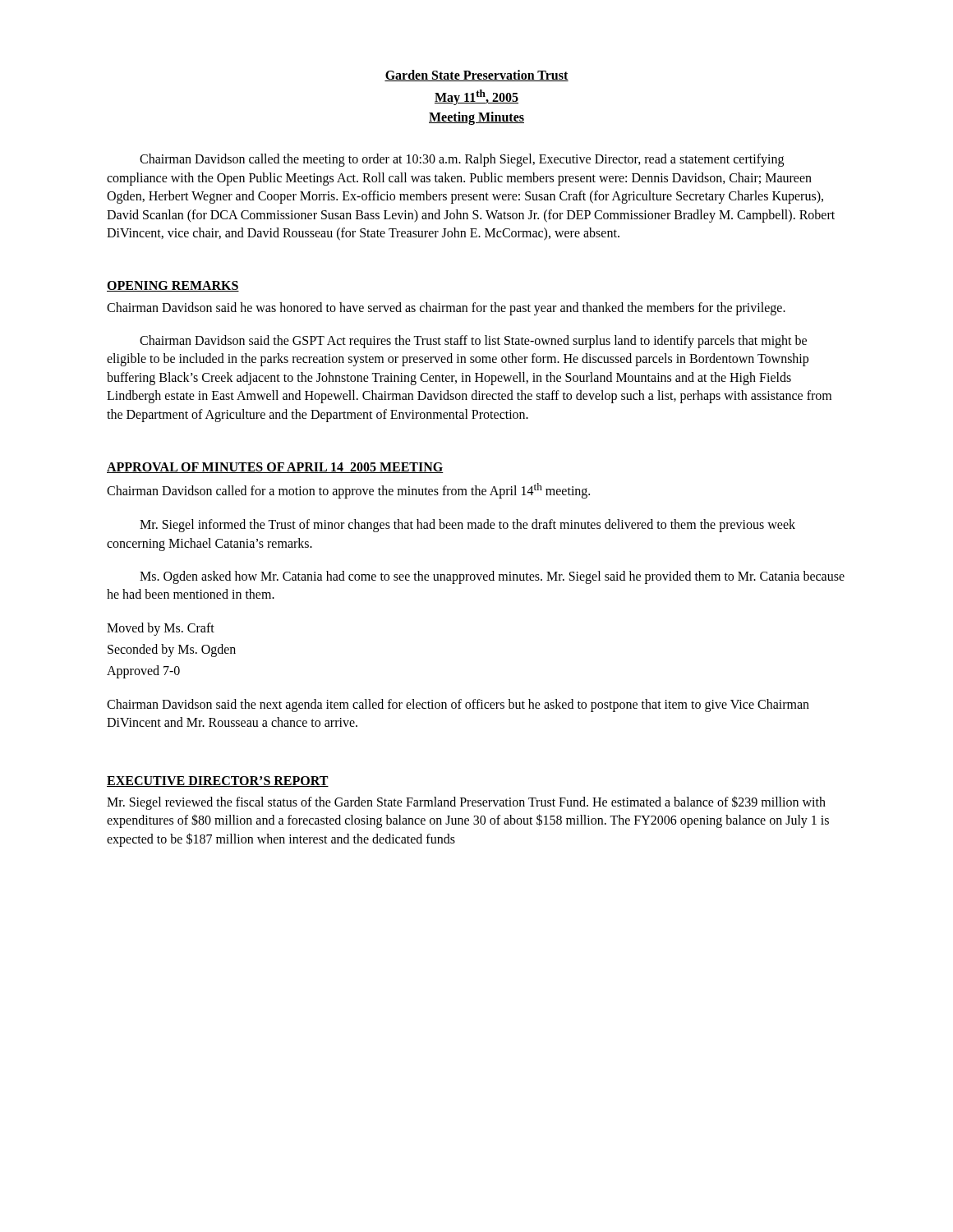Click on the element starting "Garden State Preservation"
The height and width of the screenshot is (1232, 953).
point(476,97)
